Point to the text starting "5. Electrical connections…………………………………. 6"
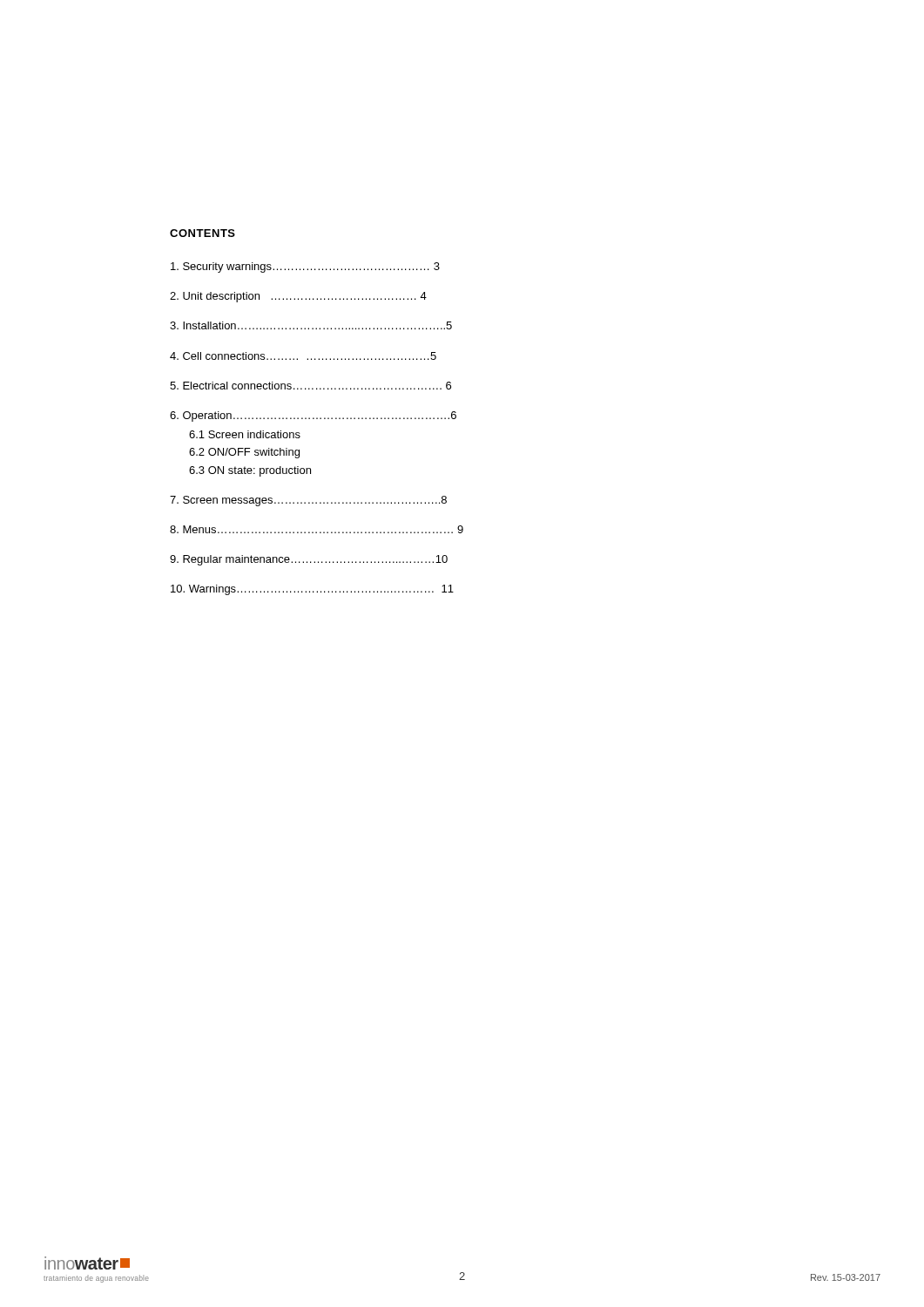Viewport: 924px width, 1307px height. pyautogui.click(x=311, y=385)
